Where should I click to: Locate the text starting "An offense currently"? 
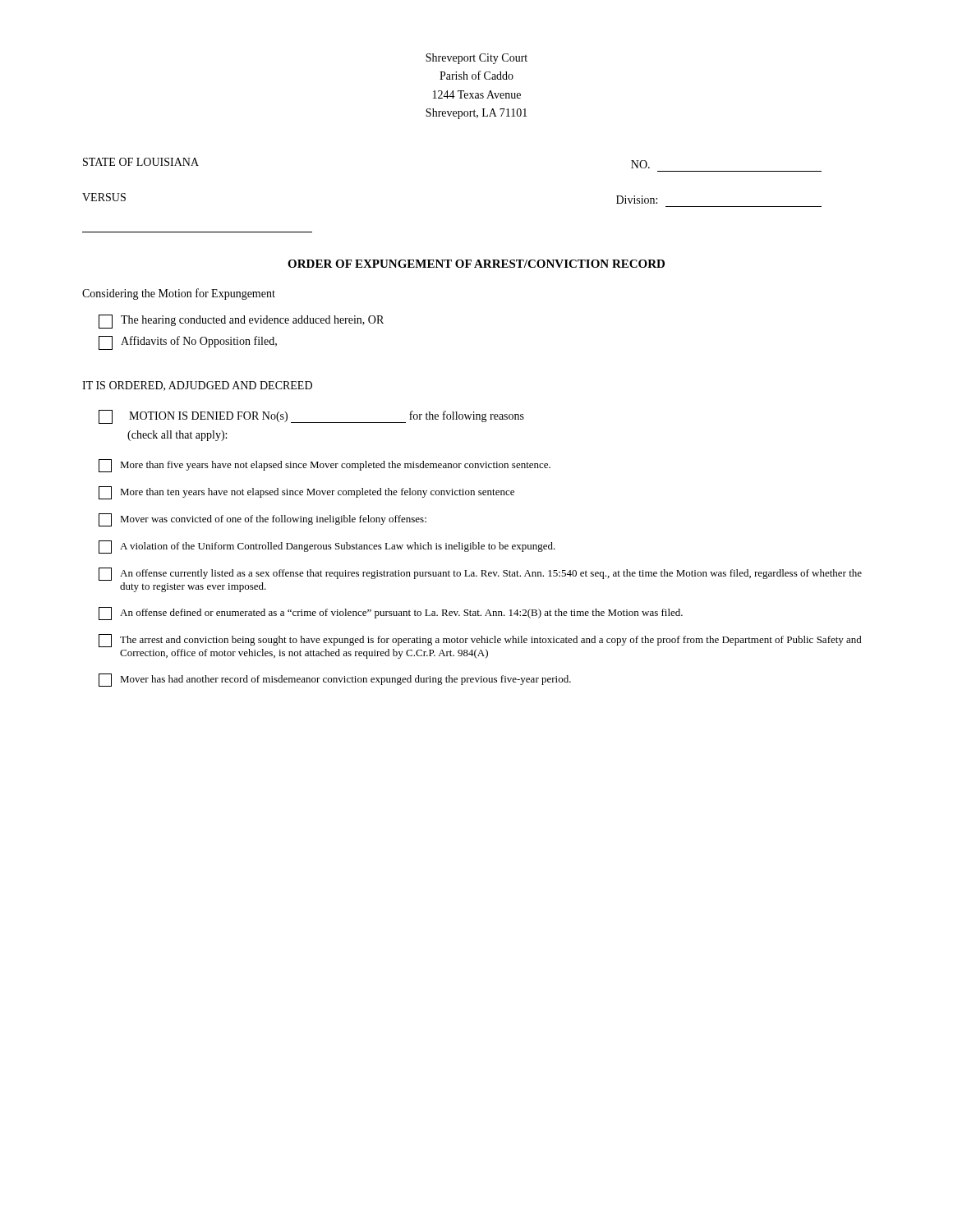click(x=485, y=579)
